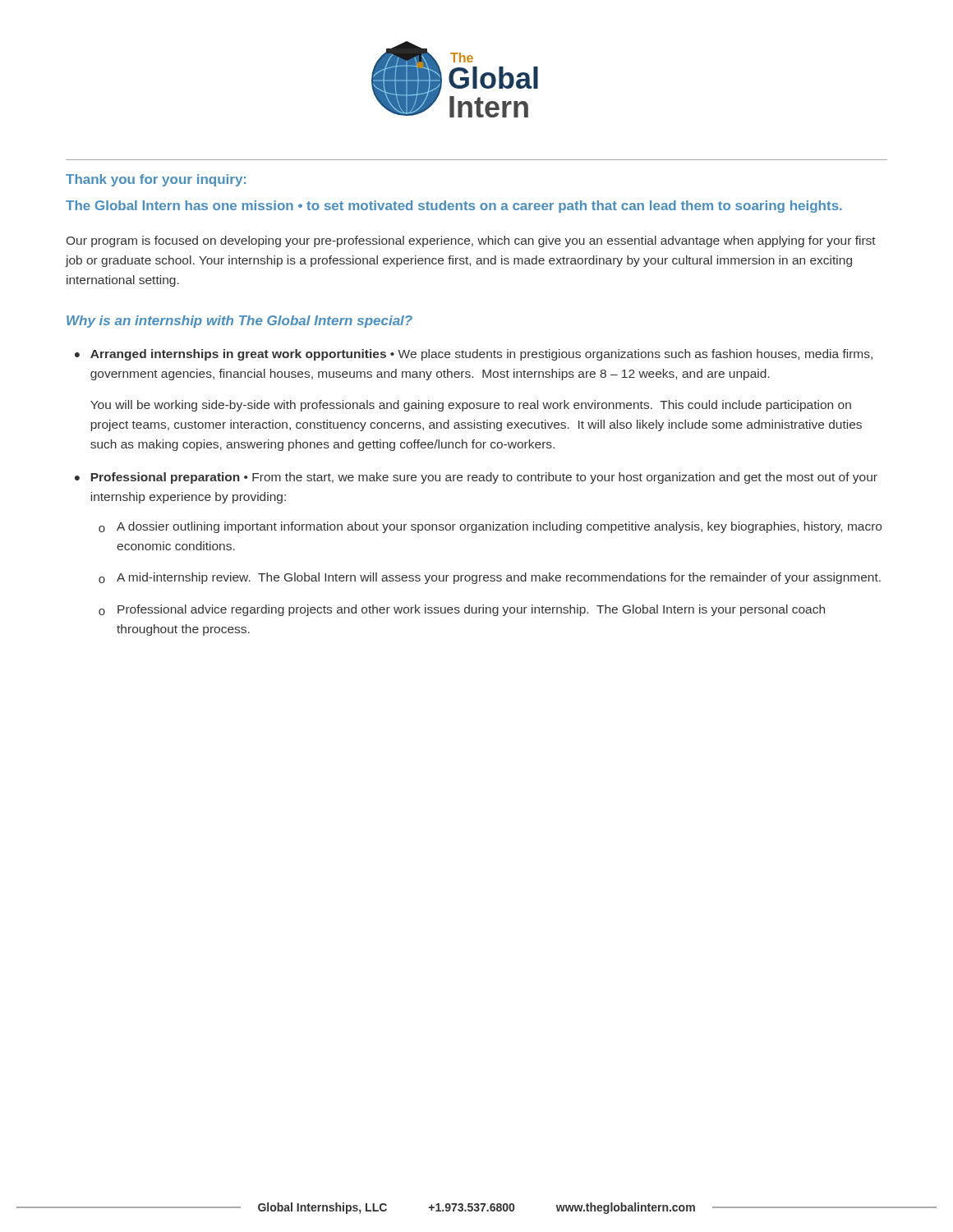Find the logo

[x=476, y=76]
